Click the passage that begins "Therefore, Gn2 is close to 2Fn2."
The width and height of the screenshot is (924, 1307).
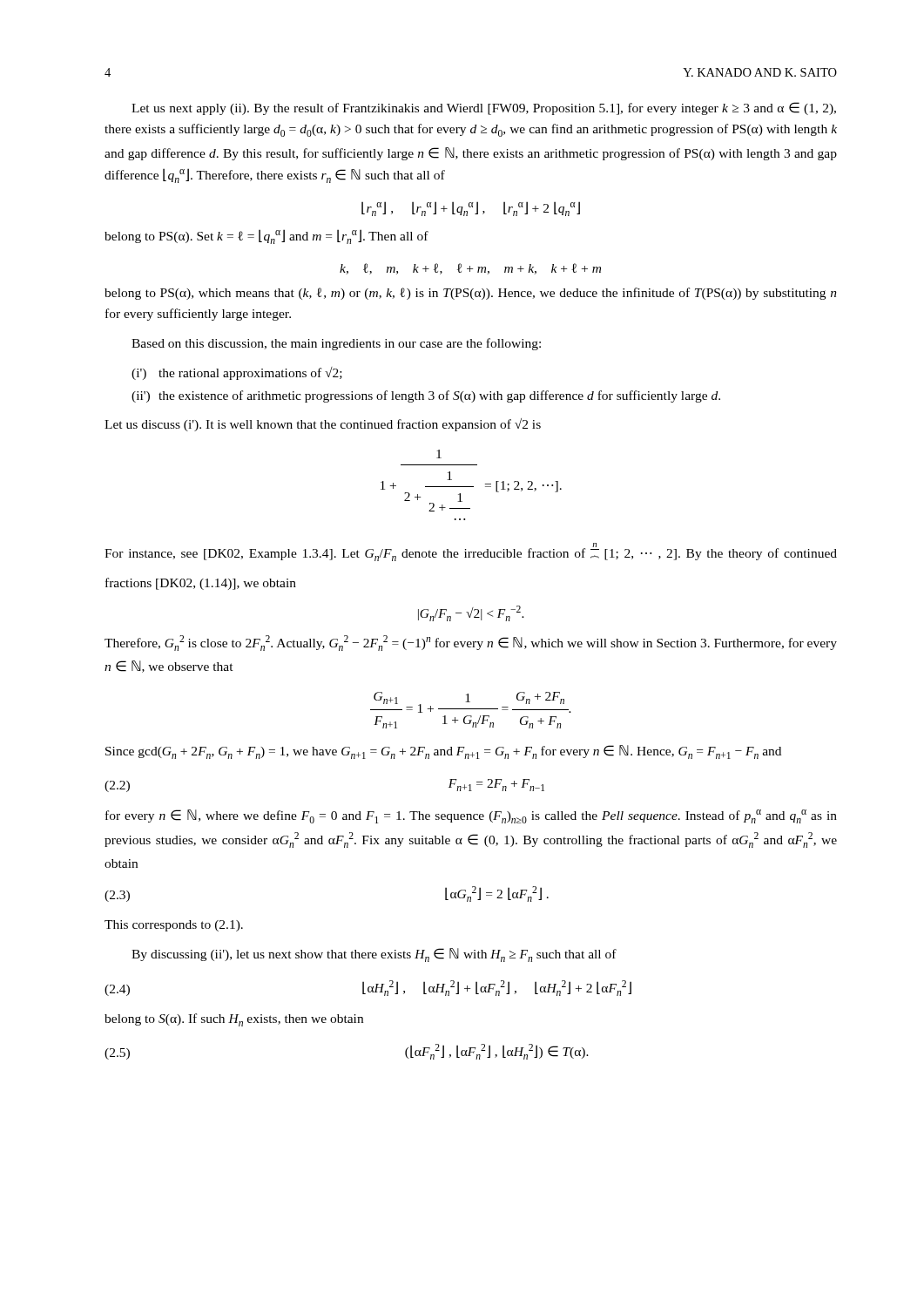point(471,654)
